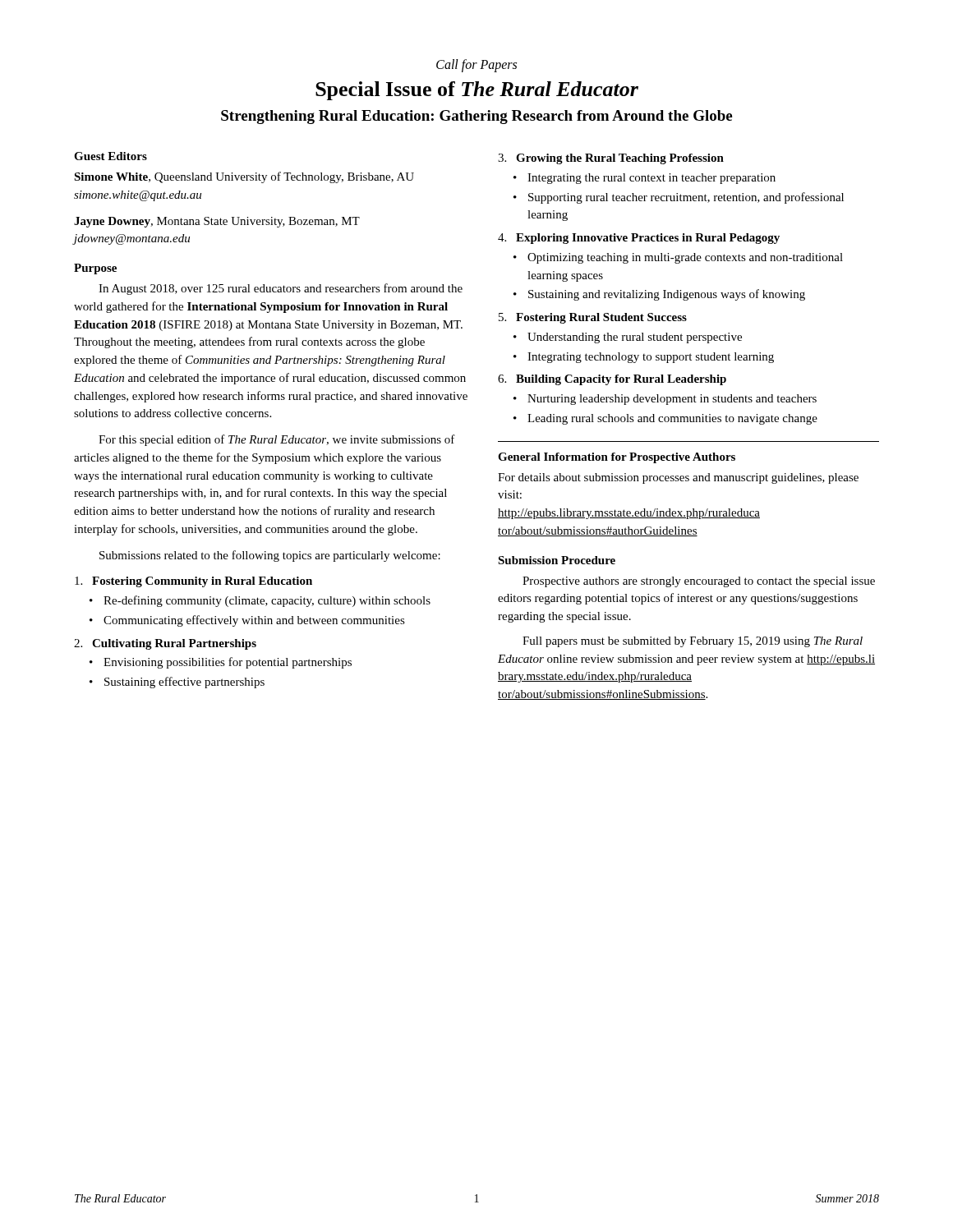Point to the block starting "Simone White, Queensland University of Technology, Brisbane,"
953x1232 pixels.
point(244,186)
